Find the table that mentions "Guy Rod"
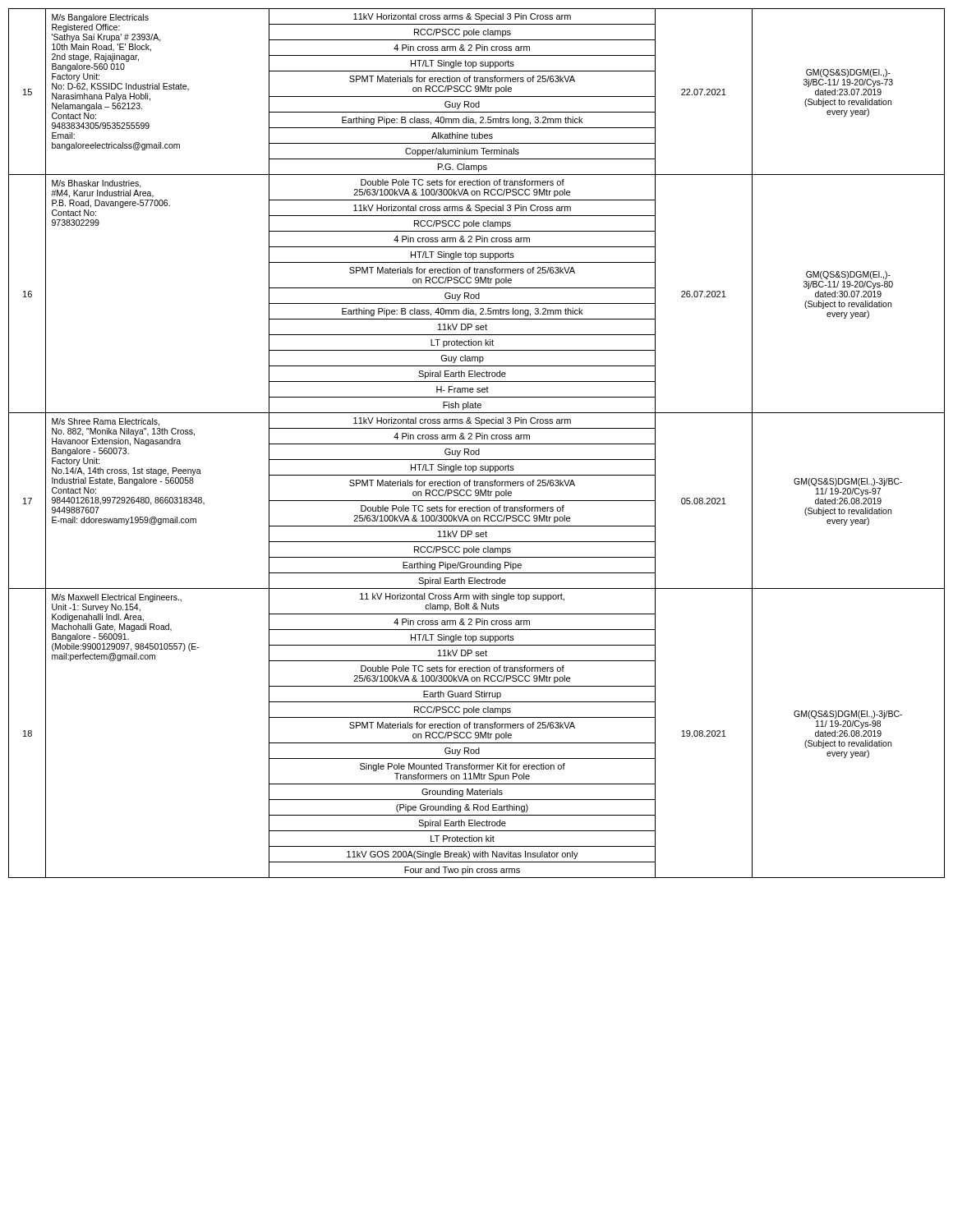 [x=476, y=443]
